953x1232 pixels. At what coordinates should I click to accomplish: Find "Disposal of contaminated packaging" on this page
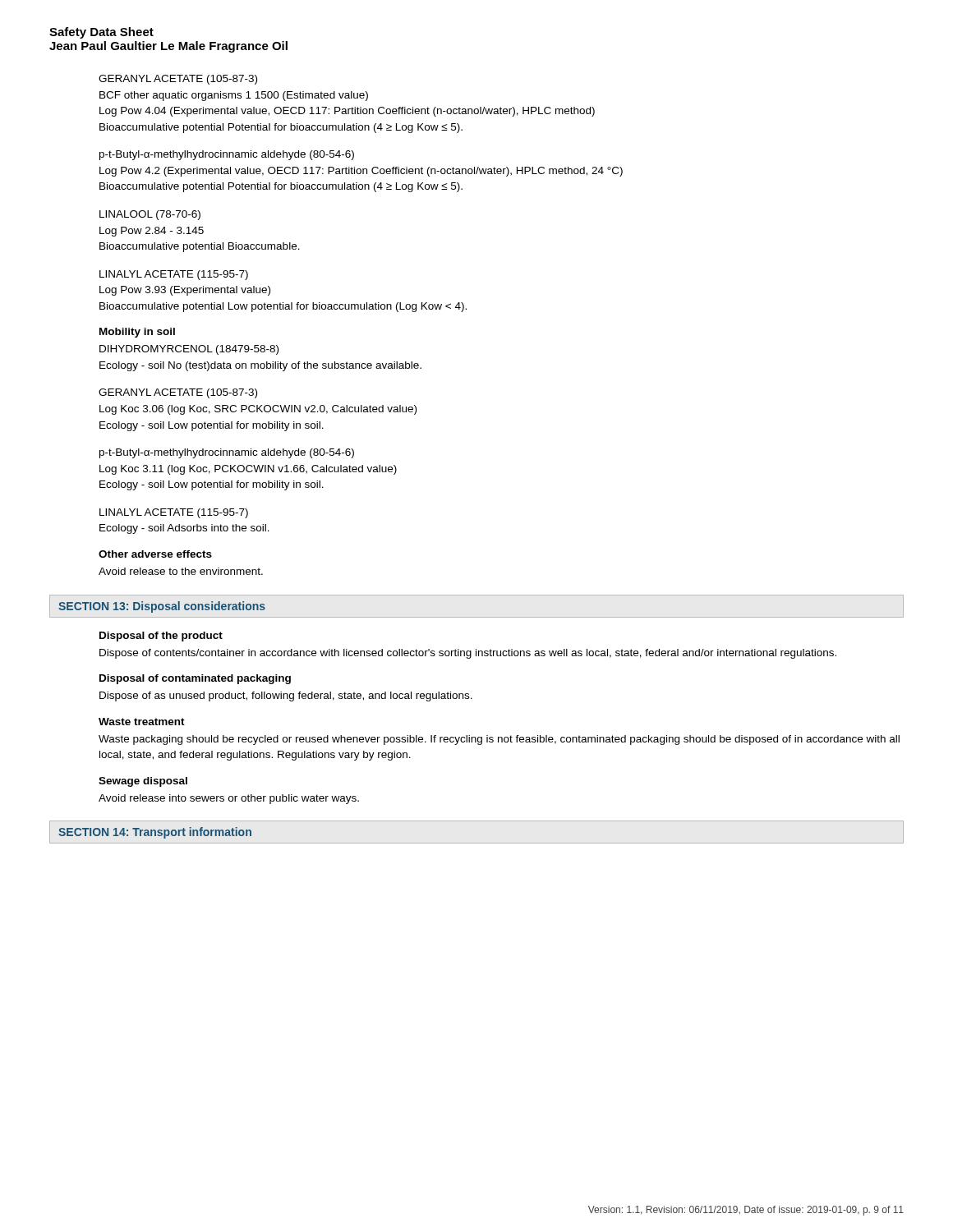195,678
